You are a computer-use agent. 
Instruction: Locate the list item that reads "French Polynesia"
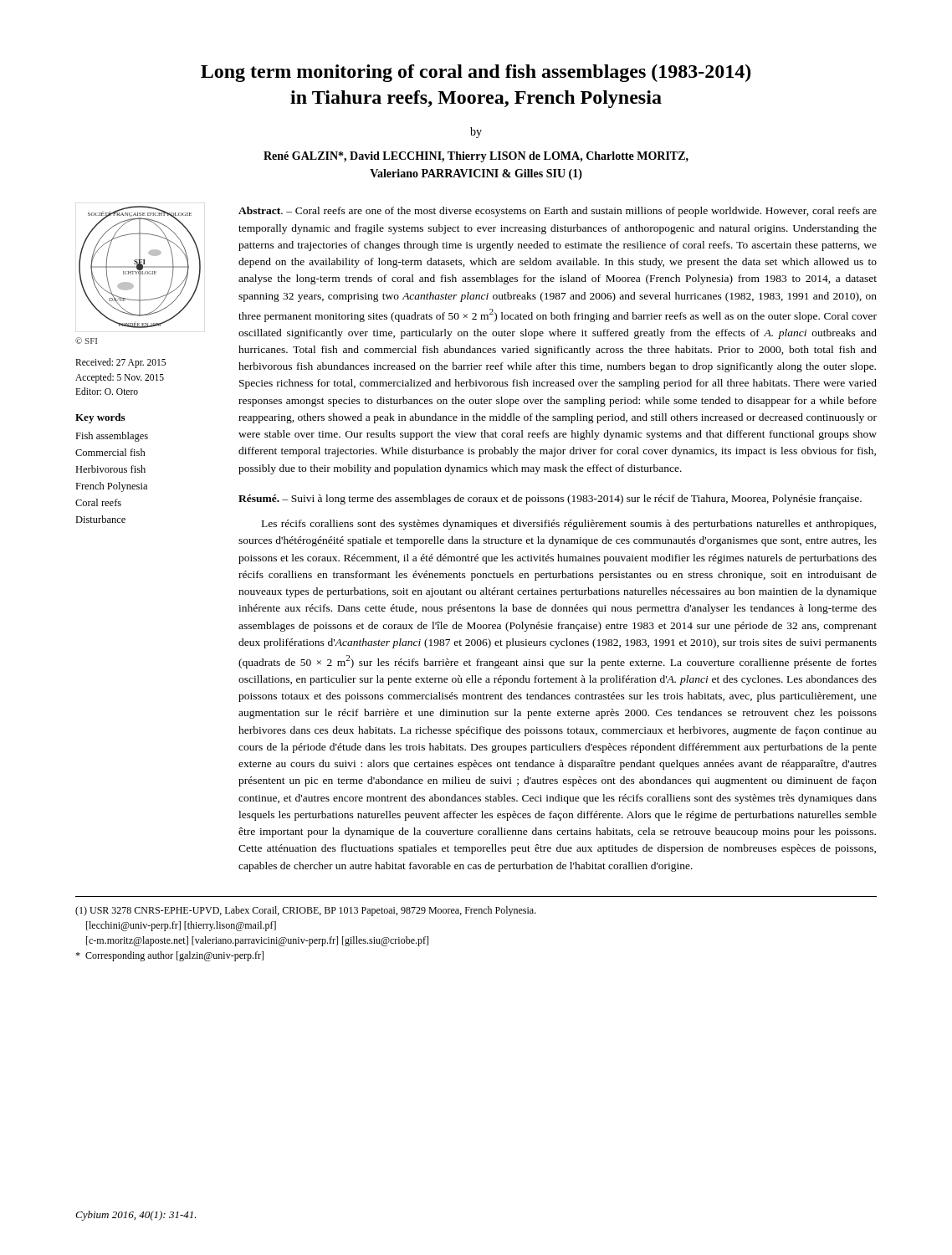click(111, 486)
